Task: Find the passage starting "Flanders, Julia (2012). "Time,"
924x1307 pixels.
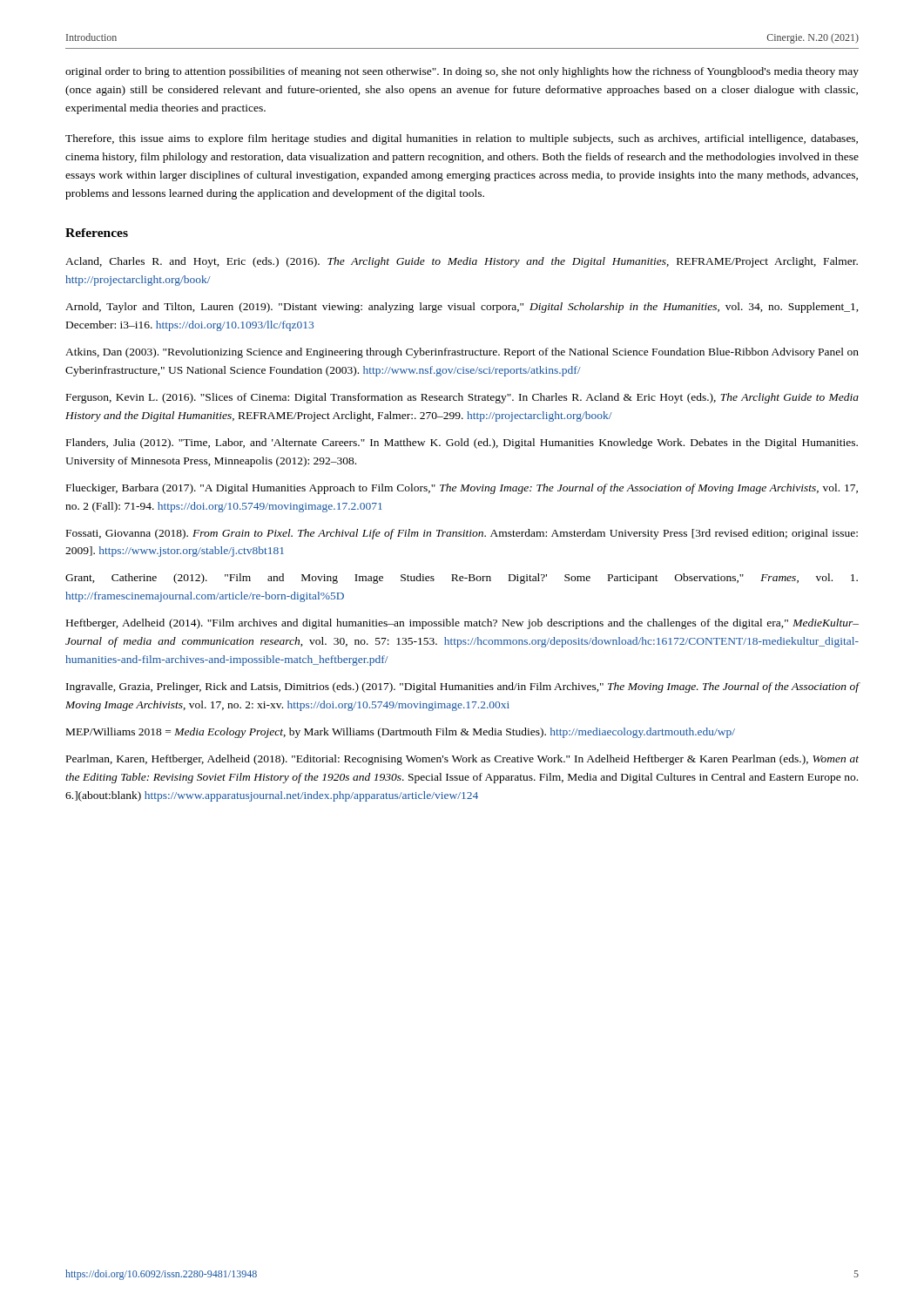Action: (x=462, y=451)
